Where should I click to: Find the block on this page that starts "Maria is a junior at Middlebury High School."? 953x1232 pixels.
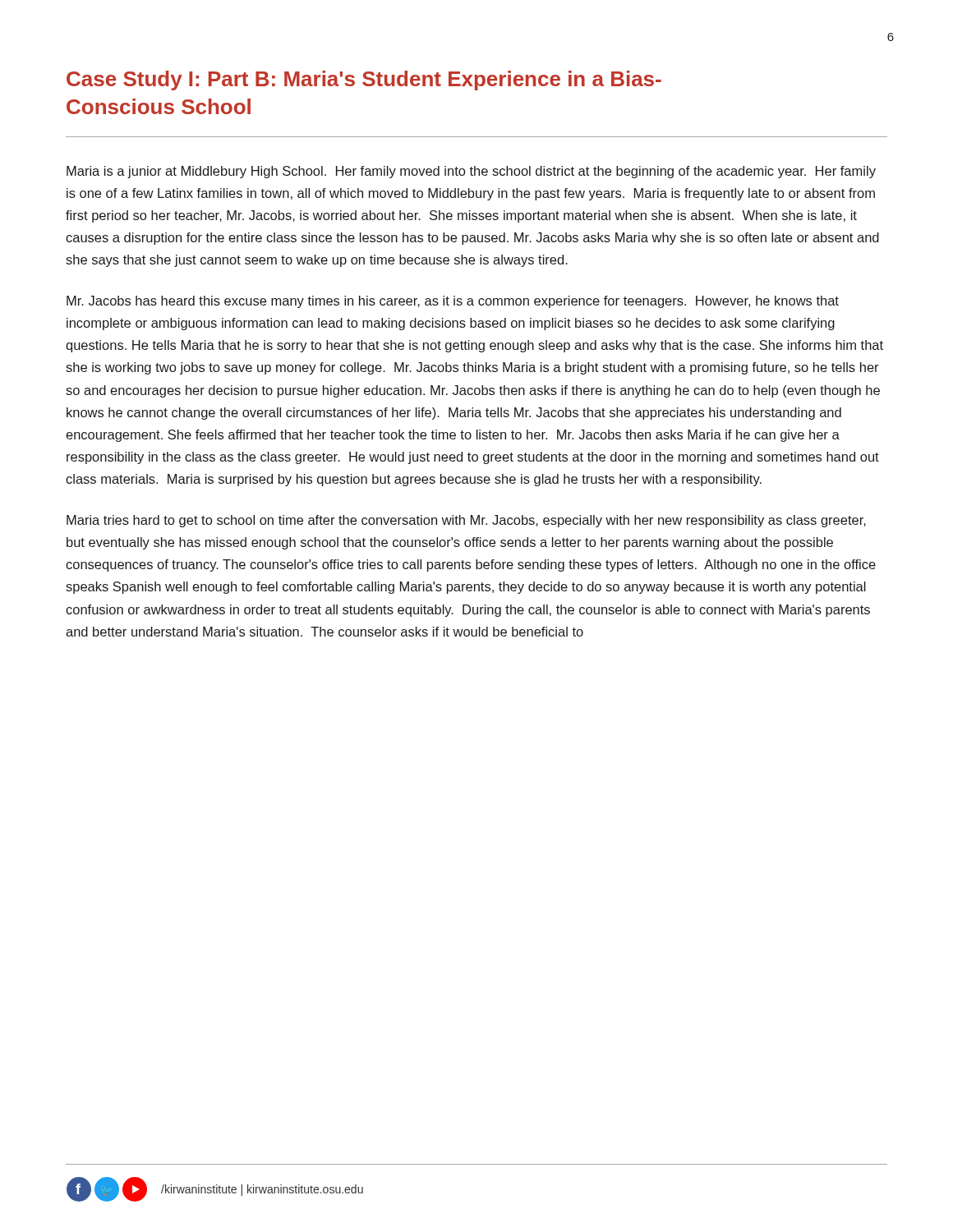[473, 215]
